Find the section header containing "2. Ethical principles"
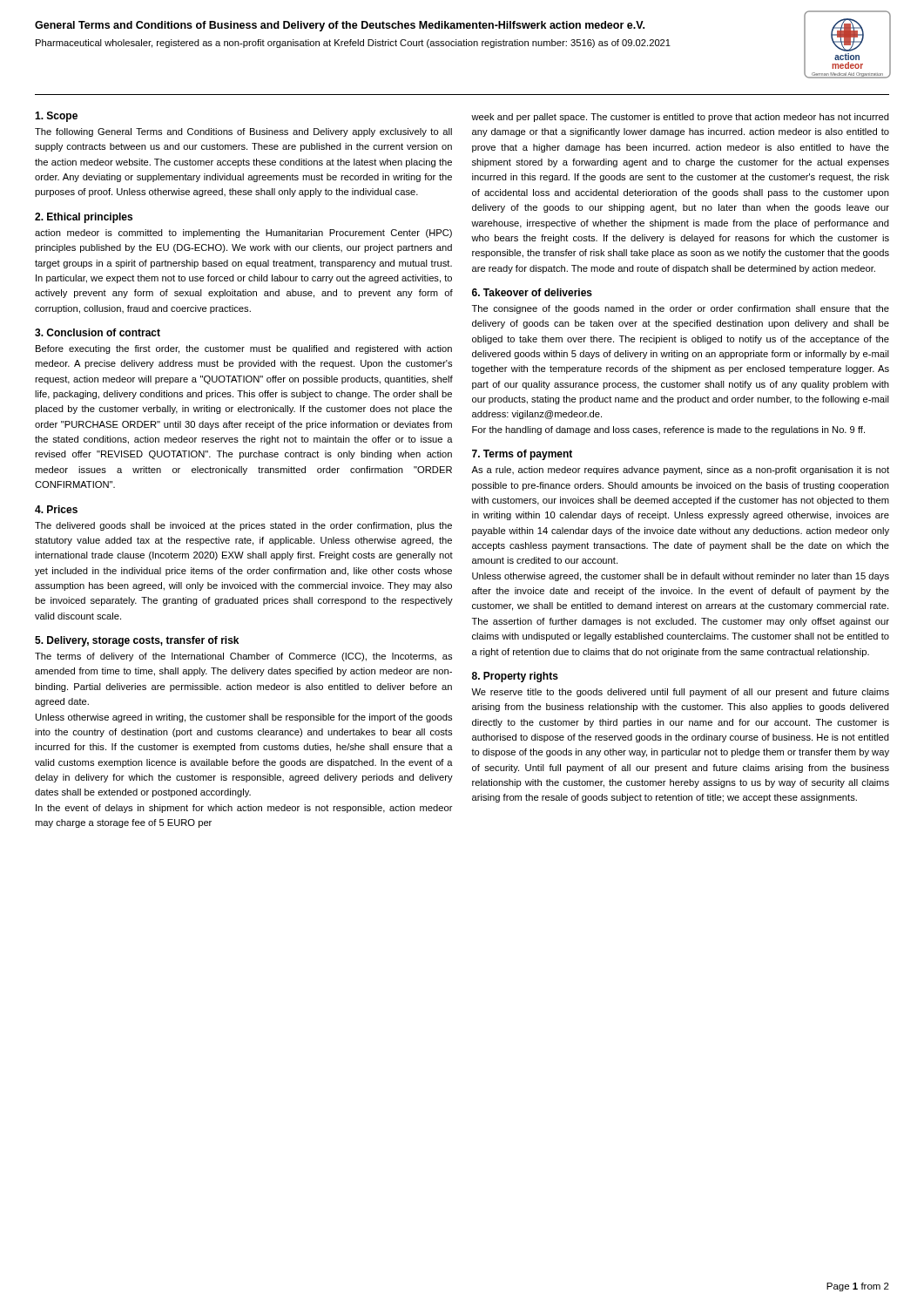The width and height of the screenshot is (924, 1307). [x=84, y=217]
